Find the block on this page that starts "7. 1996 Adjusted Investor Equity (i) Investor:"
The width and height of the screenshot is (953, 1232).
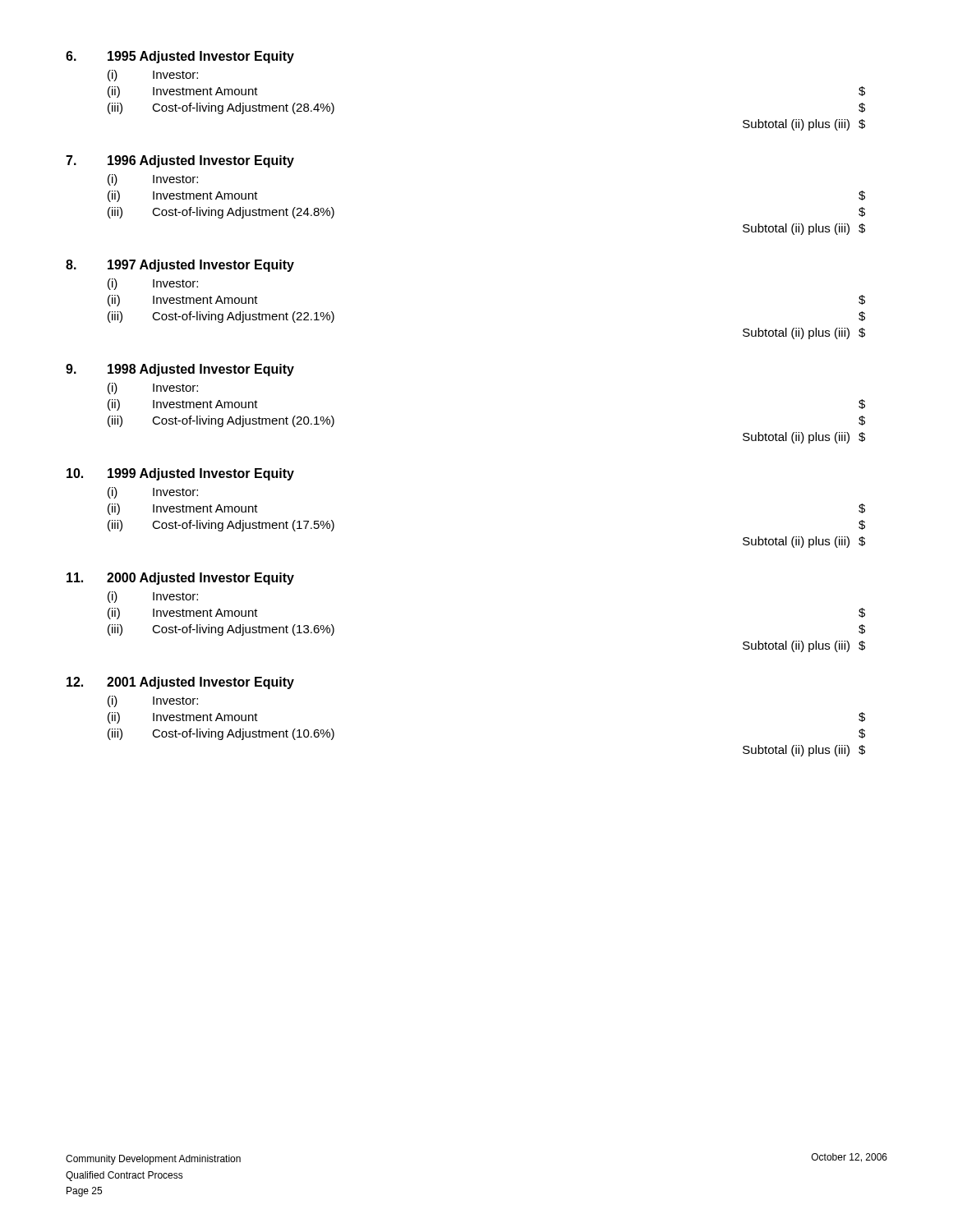pyautogui.click(x=180, y=161)
